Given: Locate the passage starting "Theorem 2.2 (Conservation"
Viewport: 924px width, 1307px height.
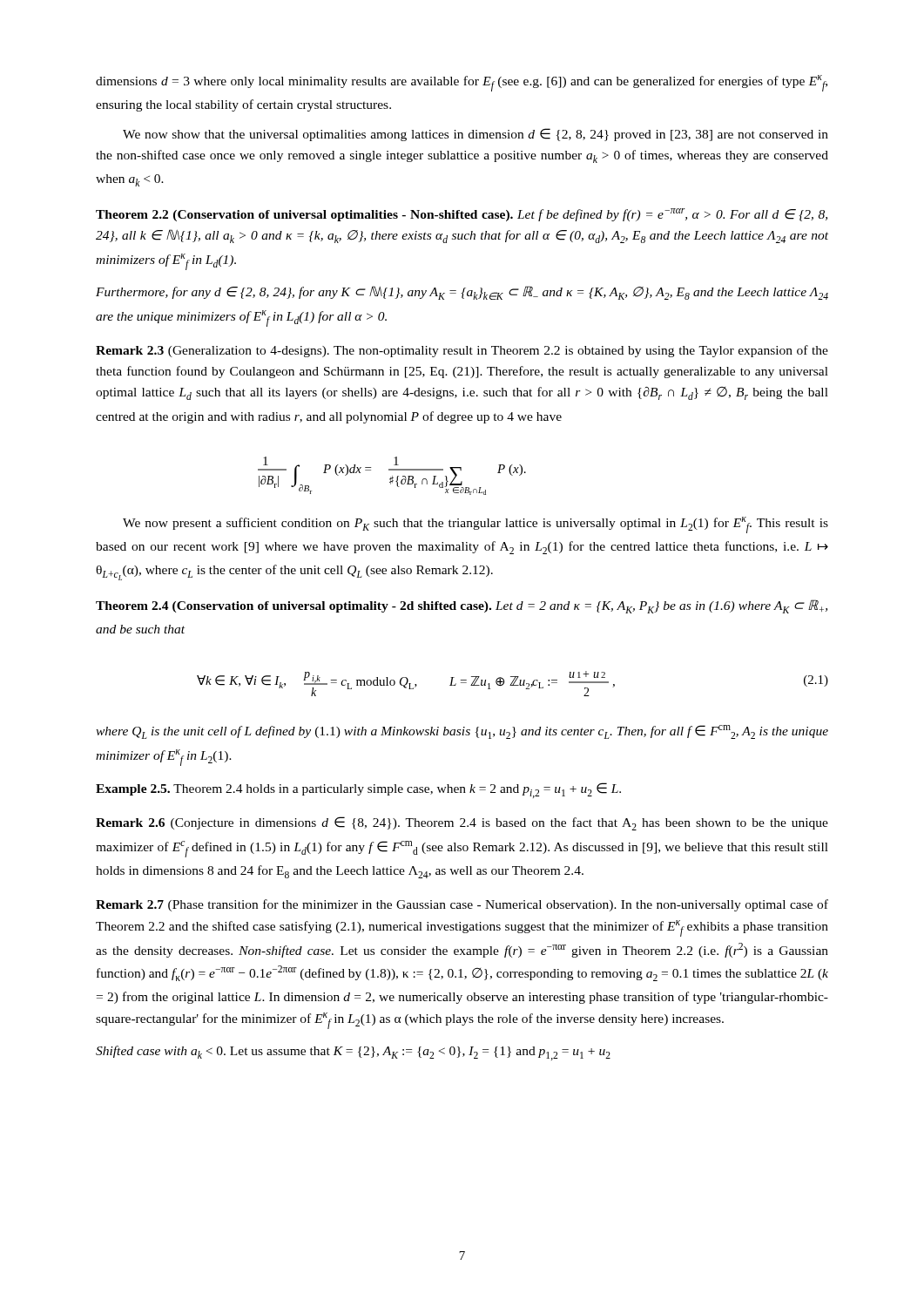Looking at the screenshot, I should [x=462, y=215].
